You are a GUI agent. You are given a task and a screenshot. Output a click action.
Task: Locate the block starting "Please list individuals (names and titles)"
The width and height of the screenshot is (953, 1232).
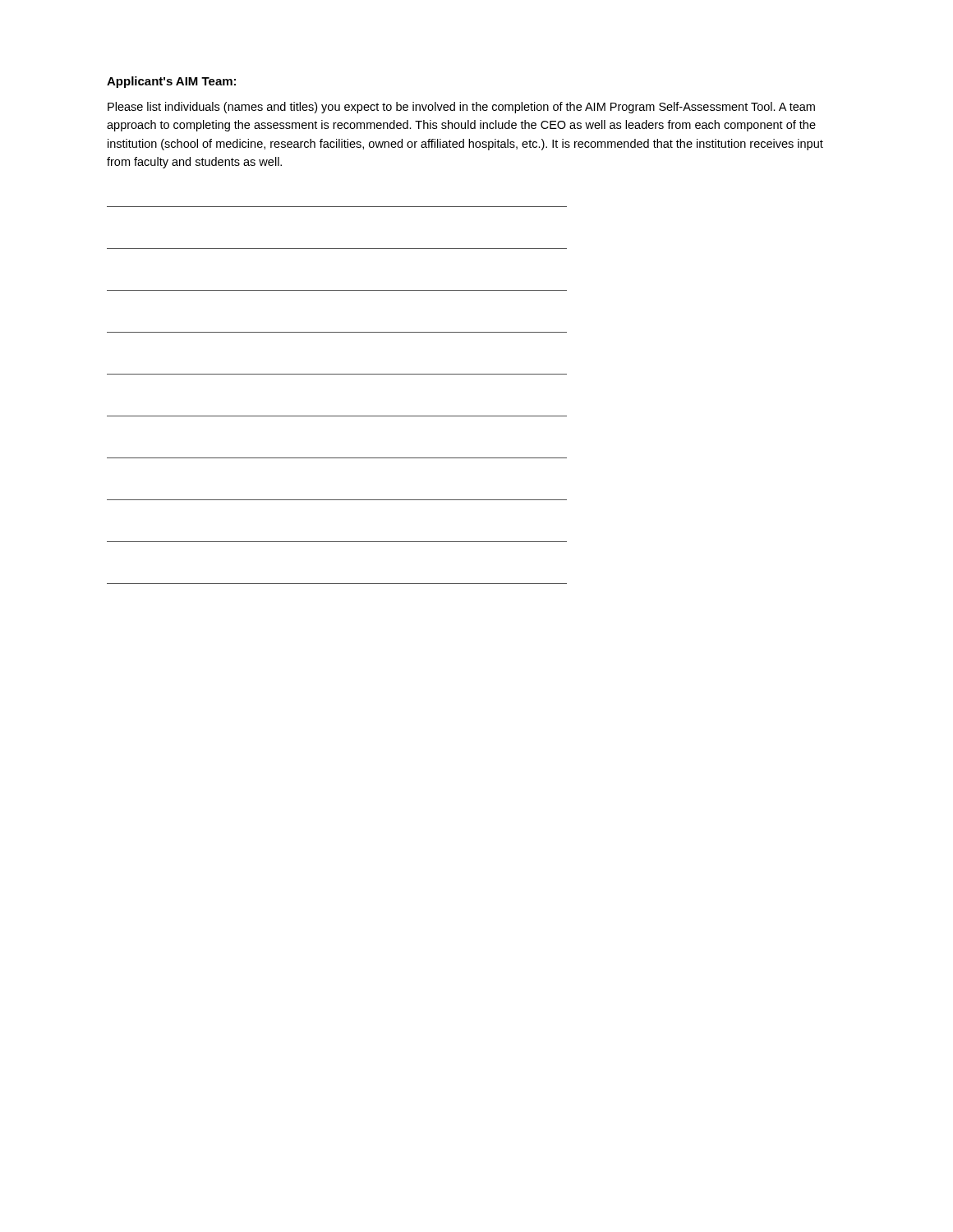point(465,134)
